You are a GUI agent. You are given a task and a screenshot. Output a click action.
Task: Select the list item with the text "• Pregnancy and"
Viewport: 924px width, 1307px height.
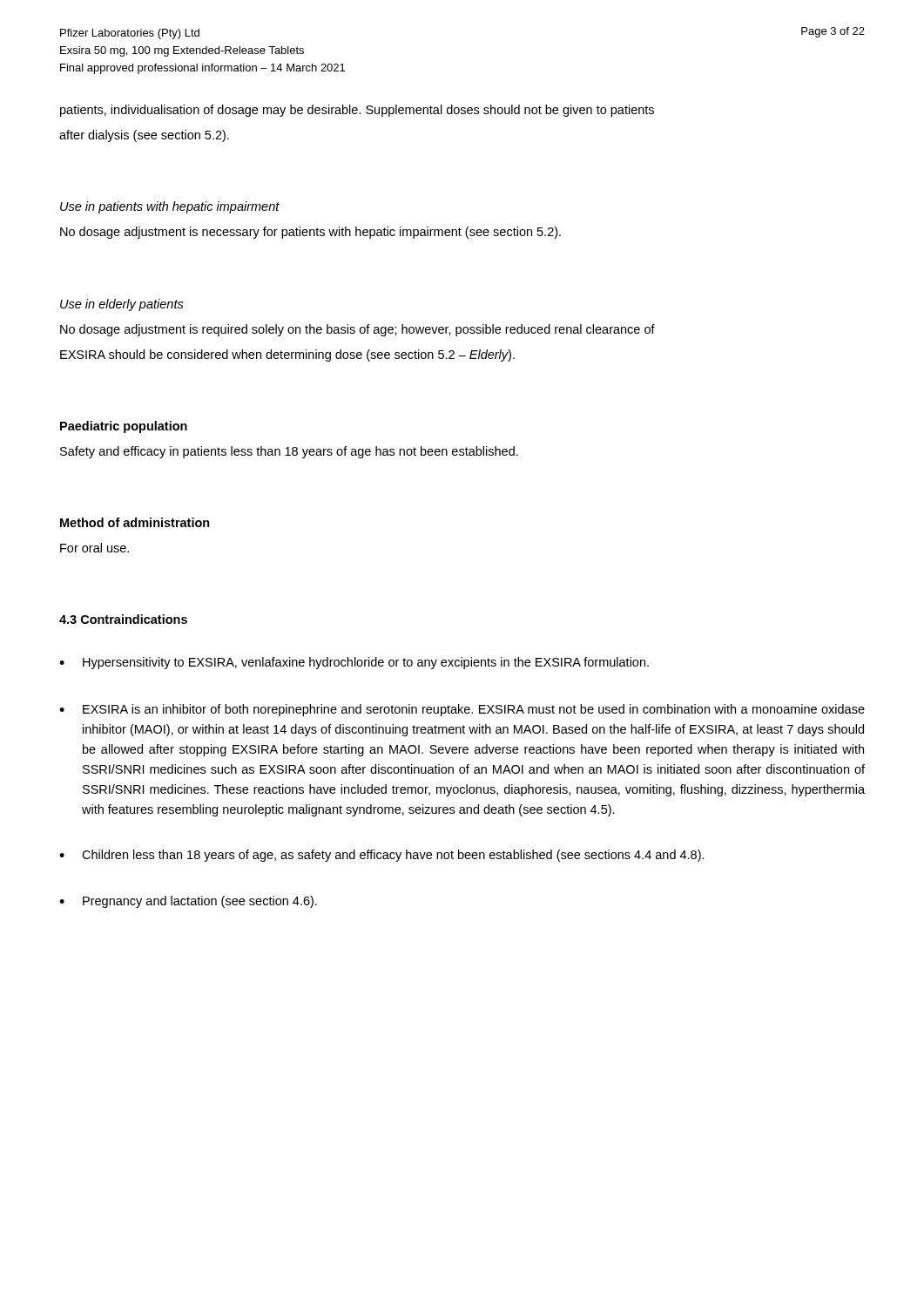tap(188, 902)
